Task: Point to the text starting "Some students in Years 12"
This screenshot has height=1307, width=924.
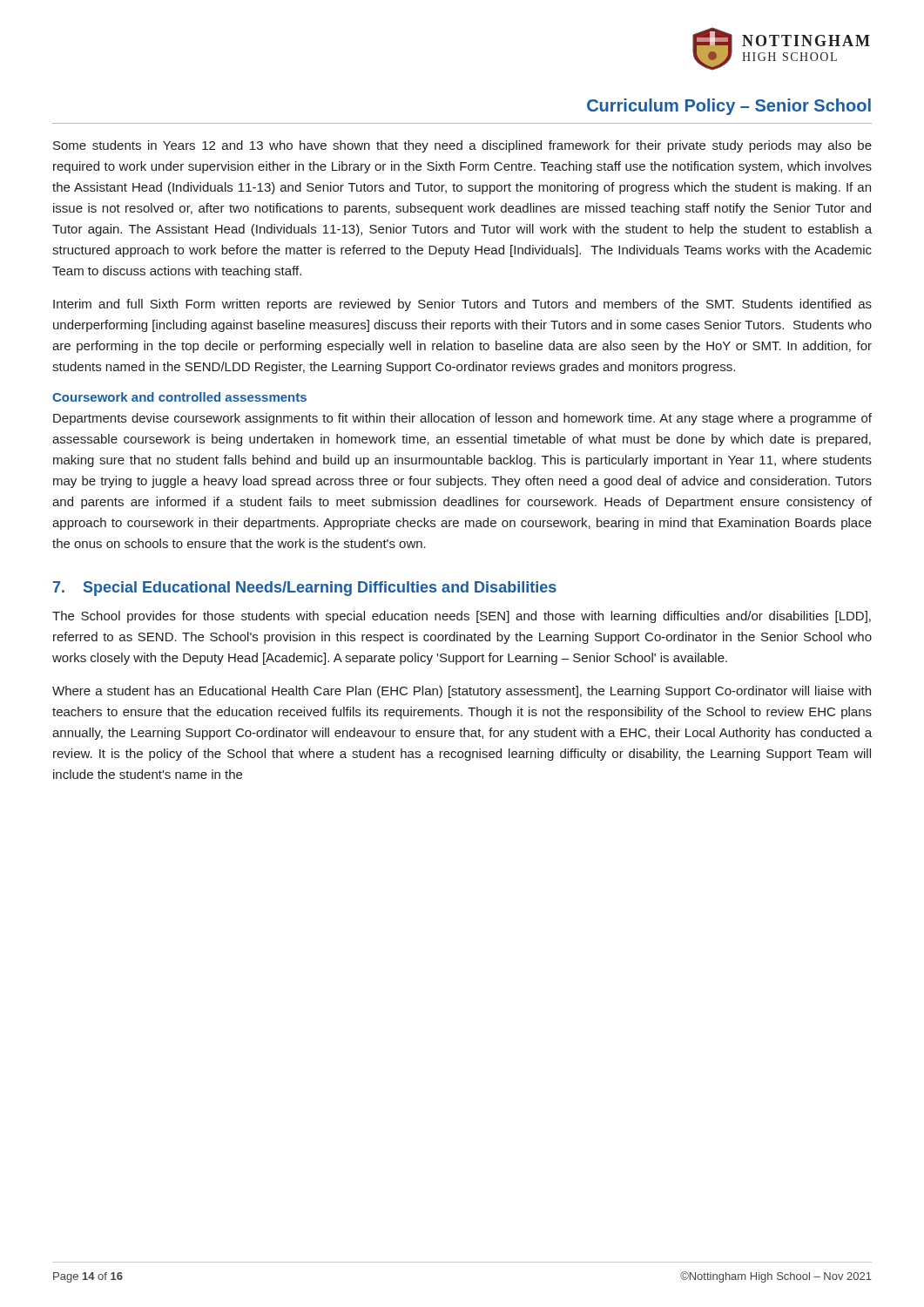Action: 462,208
